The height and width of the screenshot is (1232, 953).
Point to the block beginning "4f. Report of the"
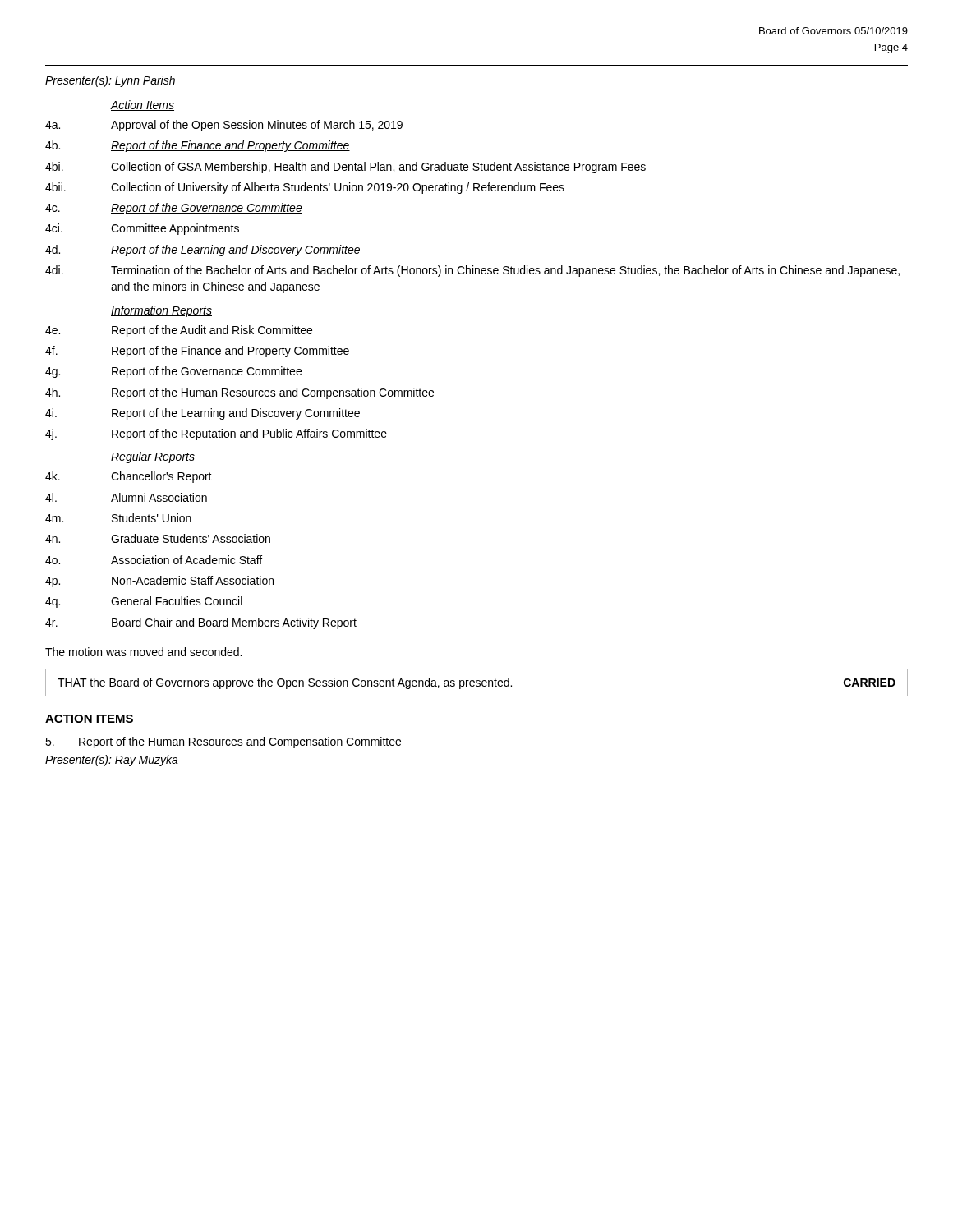[x=197, y=352]
